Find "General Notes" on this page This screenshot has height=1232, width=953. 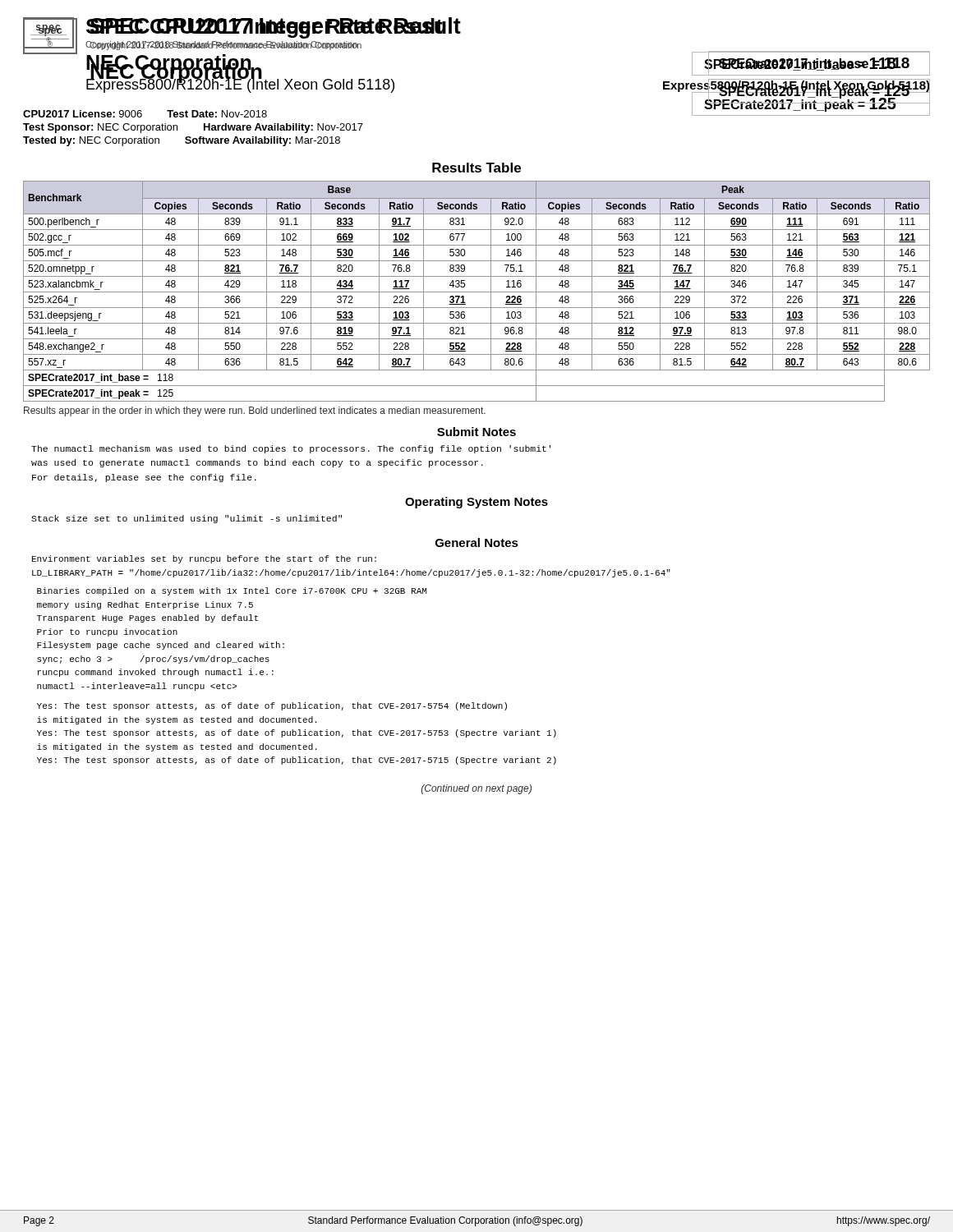pos(476,543)
